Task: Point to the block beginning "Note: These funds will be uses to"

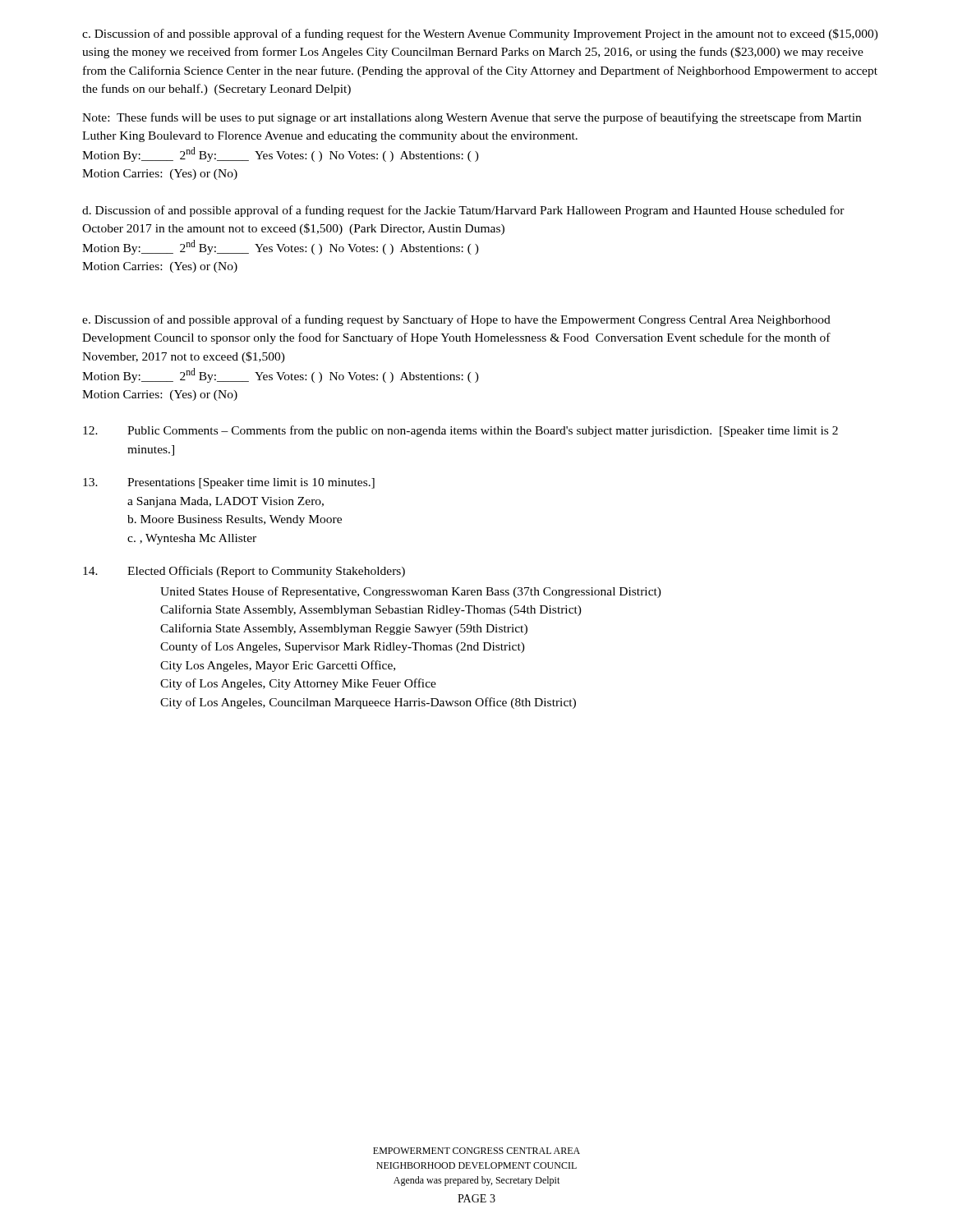Action: point(472,145)
